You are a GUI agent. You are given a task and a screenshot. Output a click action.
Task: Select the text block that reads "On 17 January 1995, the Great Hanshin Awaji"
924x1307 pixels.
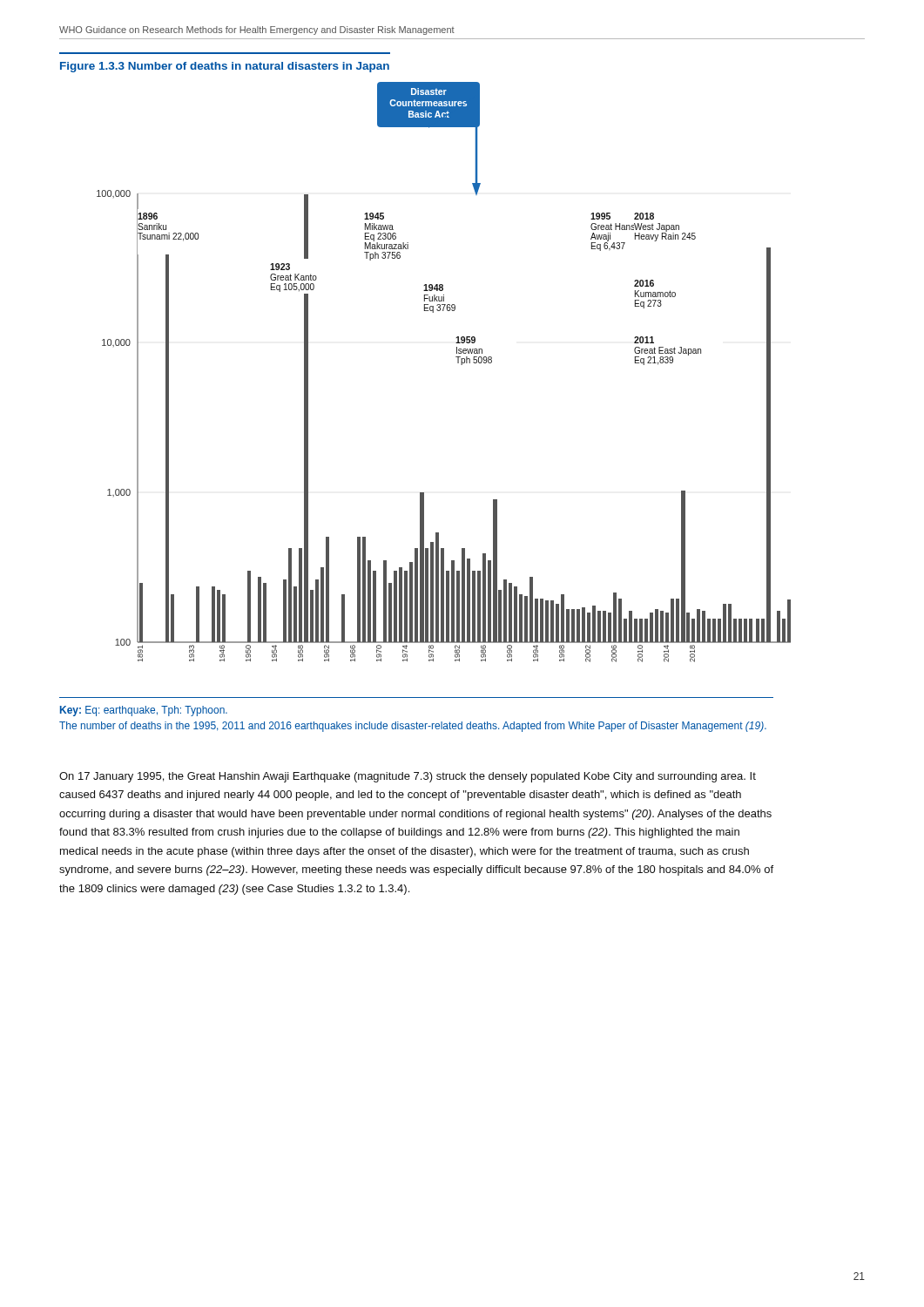pyautogui.click(x=416, y=832)
